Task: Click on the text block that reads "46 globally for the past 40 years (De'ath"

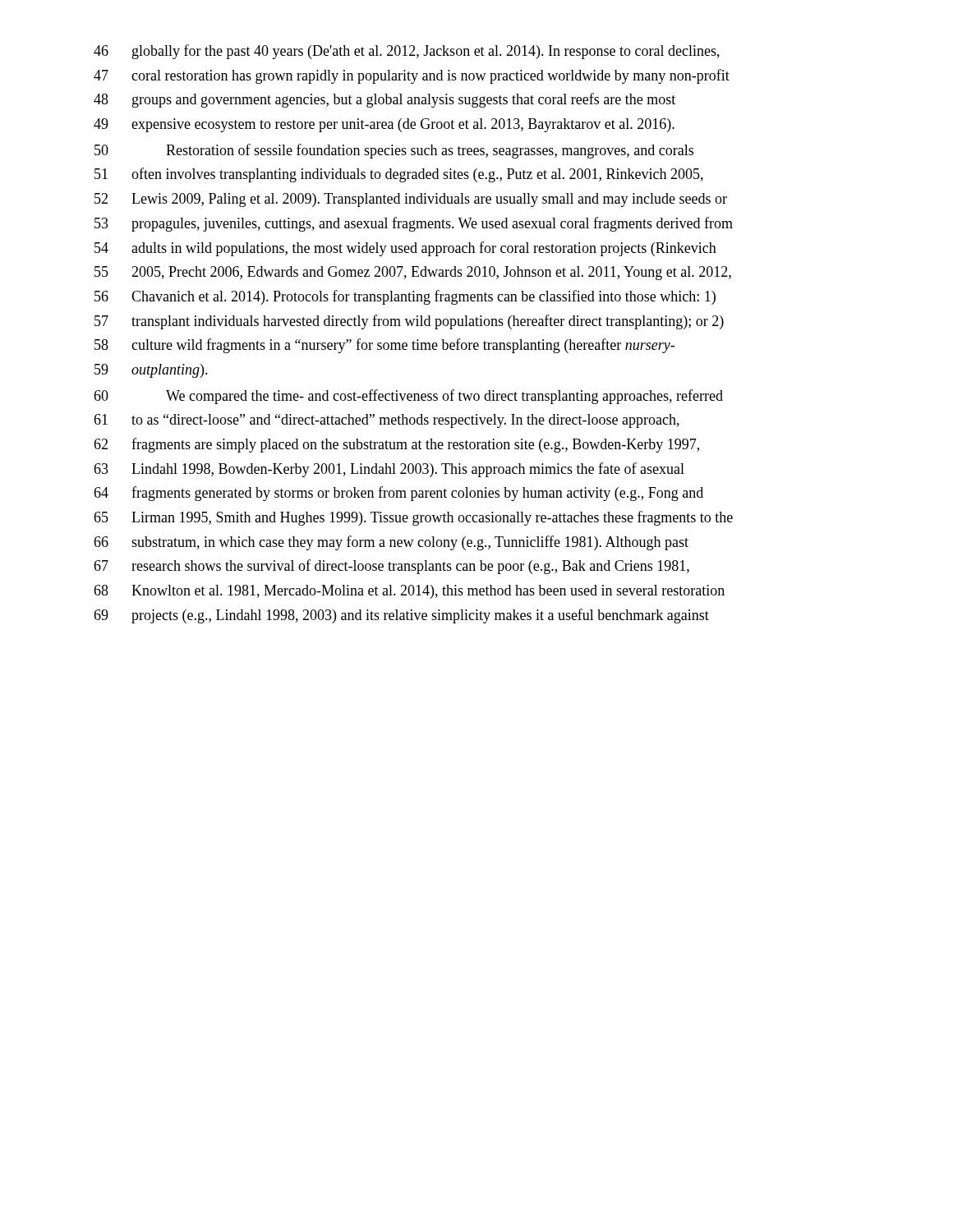Action: tap(476, 52)
